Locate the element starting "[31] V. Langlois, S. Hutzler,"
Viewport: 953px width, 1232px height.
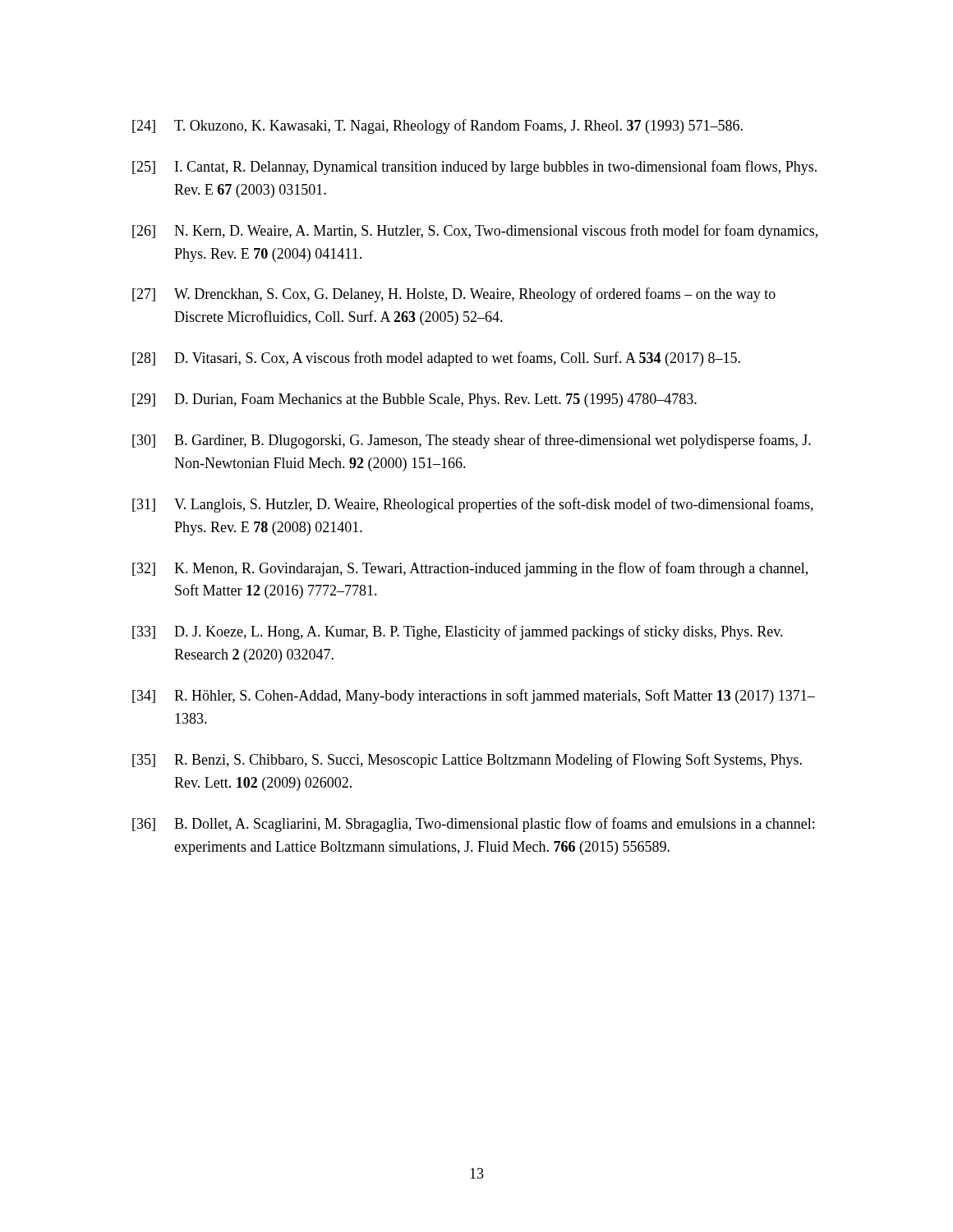pos(476,516)
